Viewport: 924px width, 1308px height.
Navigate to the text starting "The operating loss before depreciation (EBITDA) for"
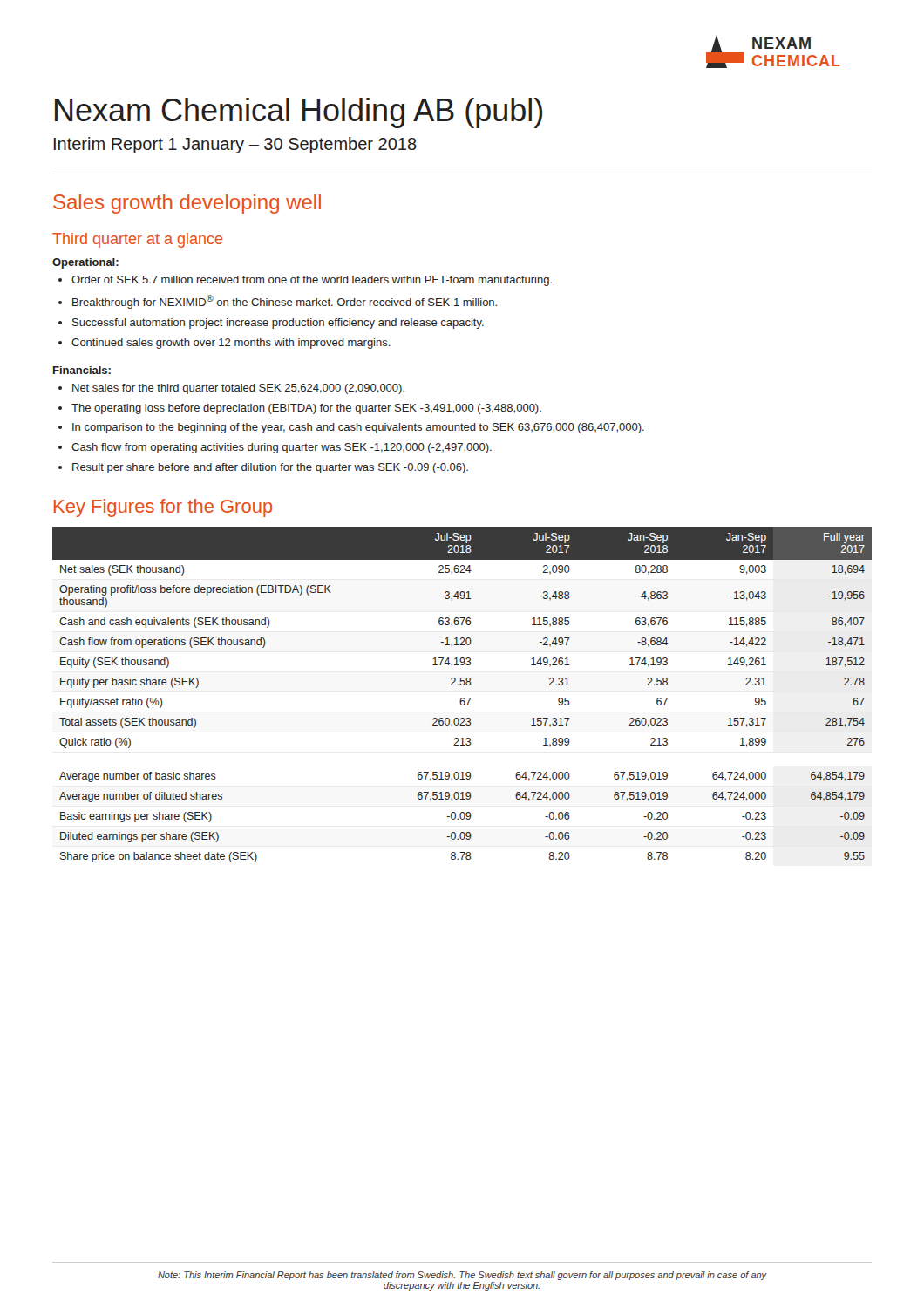(307, 407)
